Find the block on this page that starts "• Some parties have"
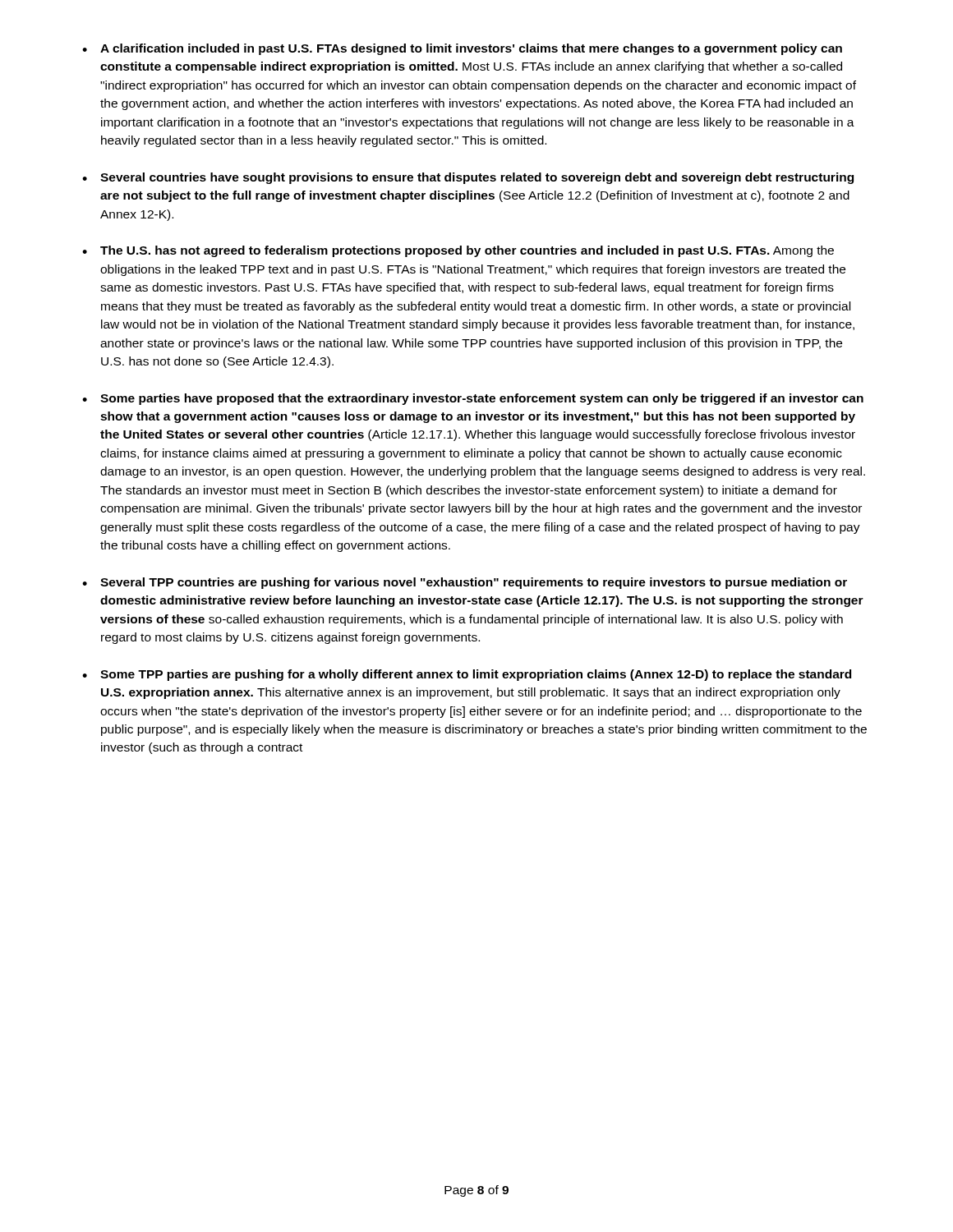The image size is (953, 1232). pyautogui.click(x=476, y=472)
